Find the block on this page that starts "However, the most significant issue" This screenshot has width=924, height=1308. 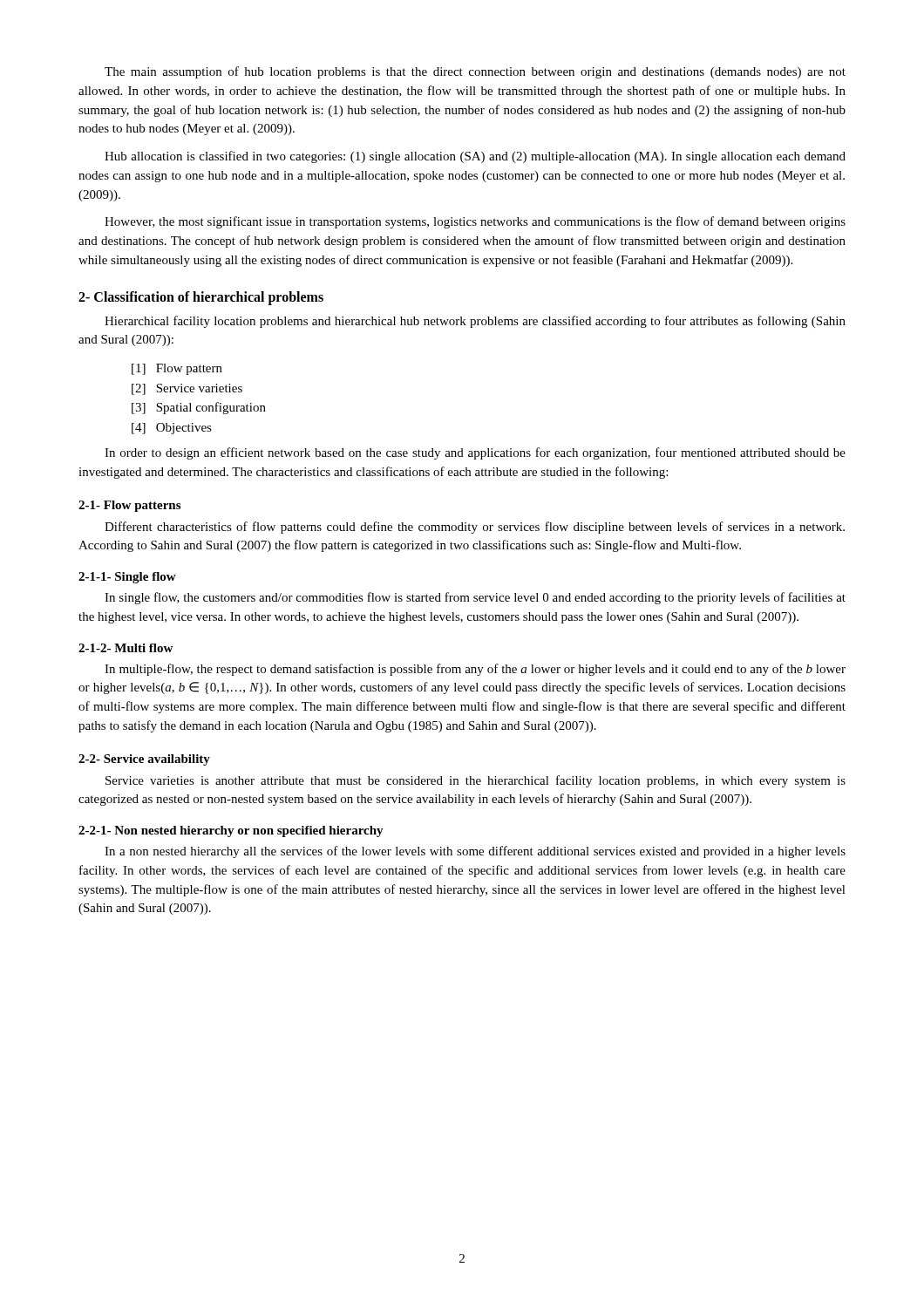(462, 241)
